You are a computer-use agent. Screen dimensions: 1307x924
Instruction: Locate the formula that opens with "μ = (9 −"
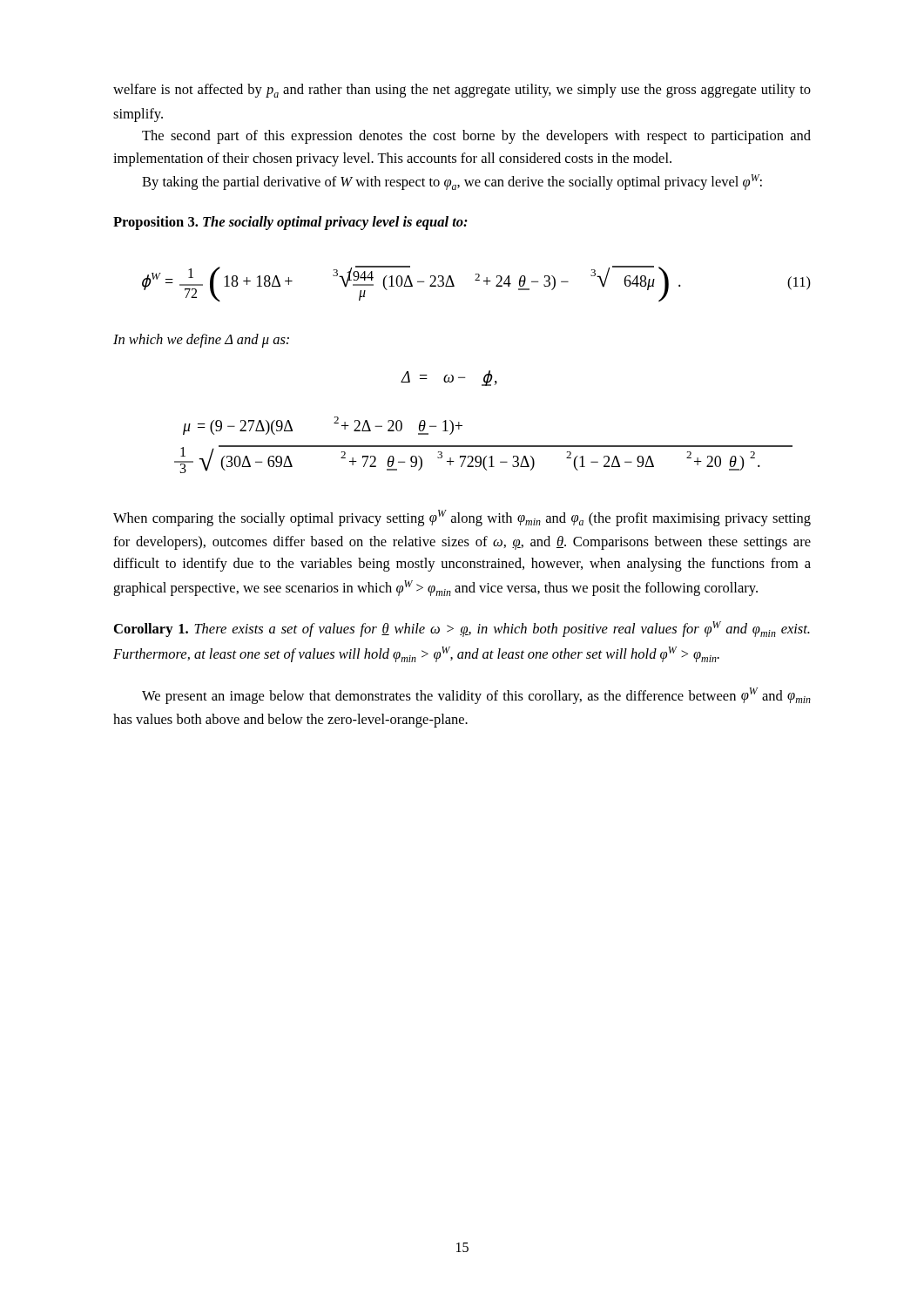pyautogui.click(x=495, y=447)
